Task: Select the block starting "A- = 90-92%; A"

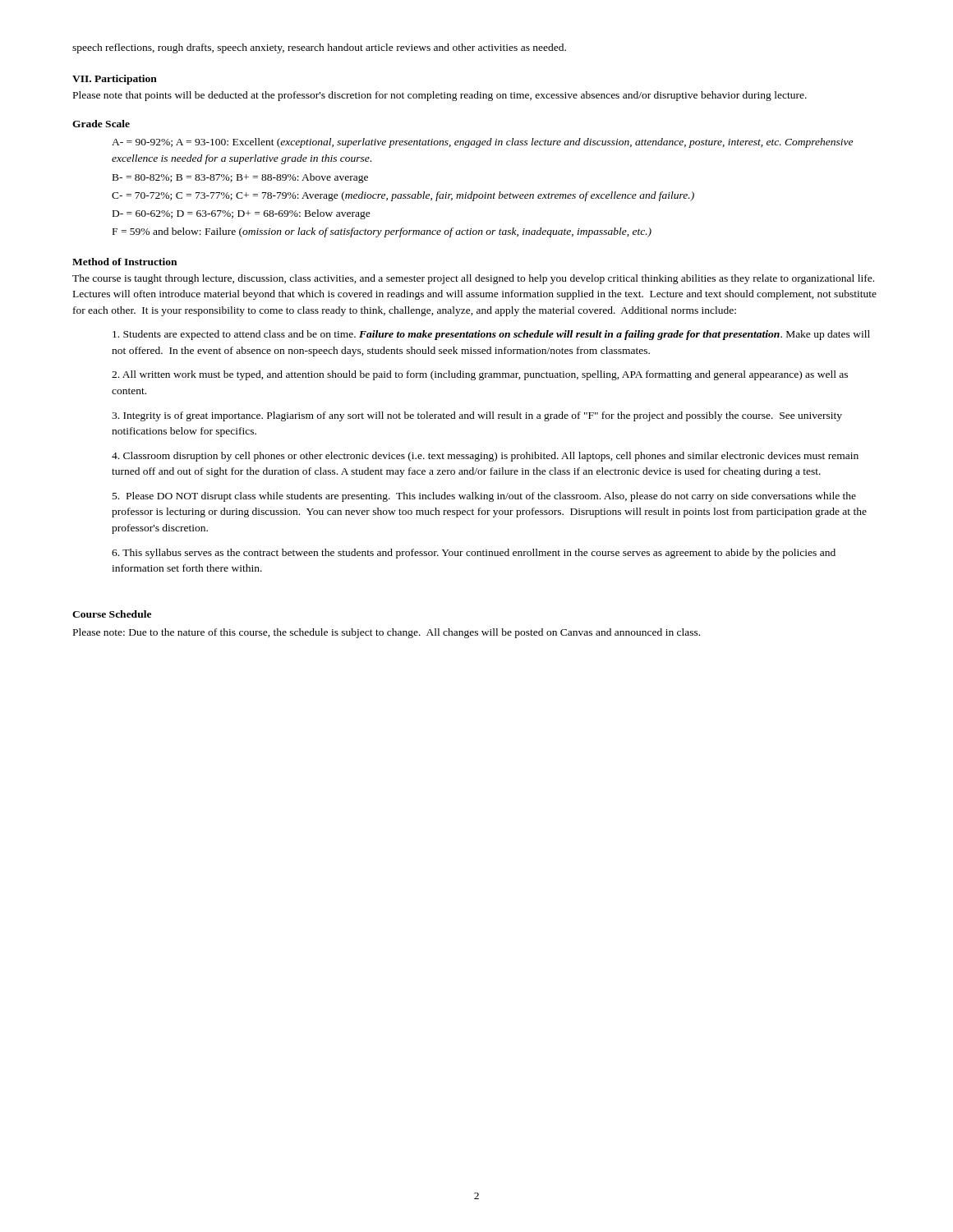Action: click(x=482, y=150)
